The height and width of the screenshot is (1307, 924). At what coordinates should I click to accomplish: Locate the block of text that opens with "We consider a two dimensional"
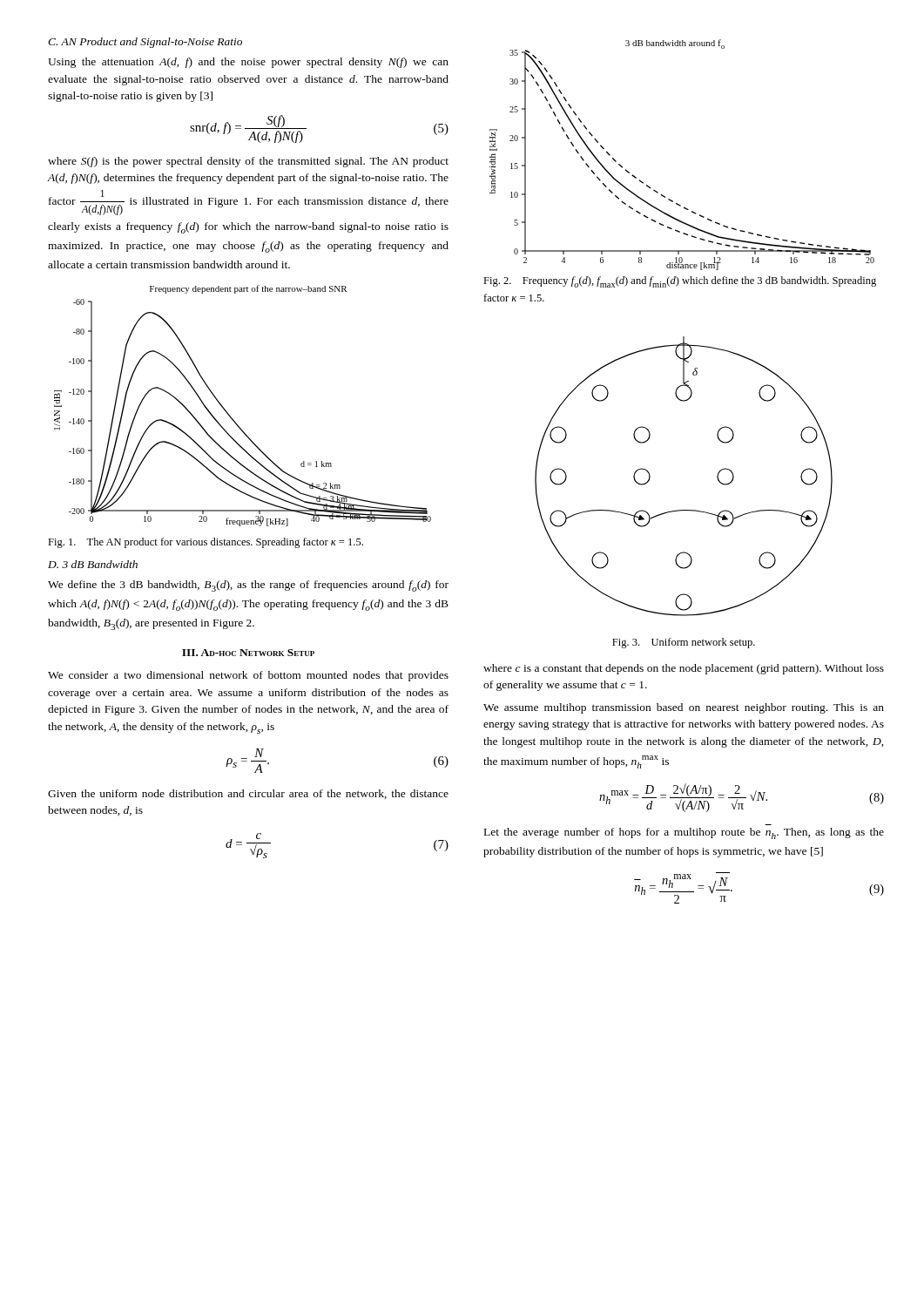pyautogui.click(x=248, y=702)
